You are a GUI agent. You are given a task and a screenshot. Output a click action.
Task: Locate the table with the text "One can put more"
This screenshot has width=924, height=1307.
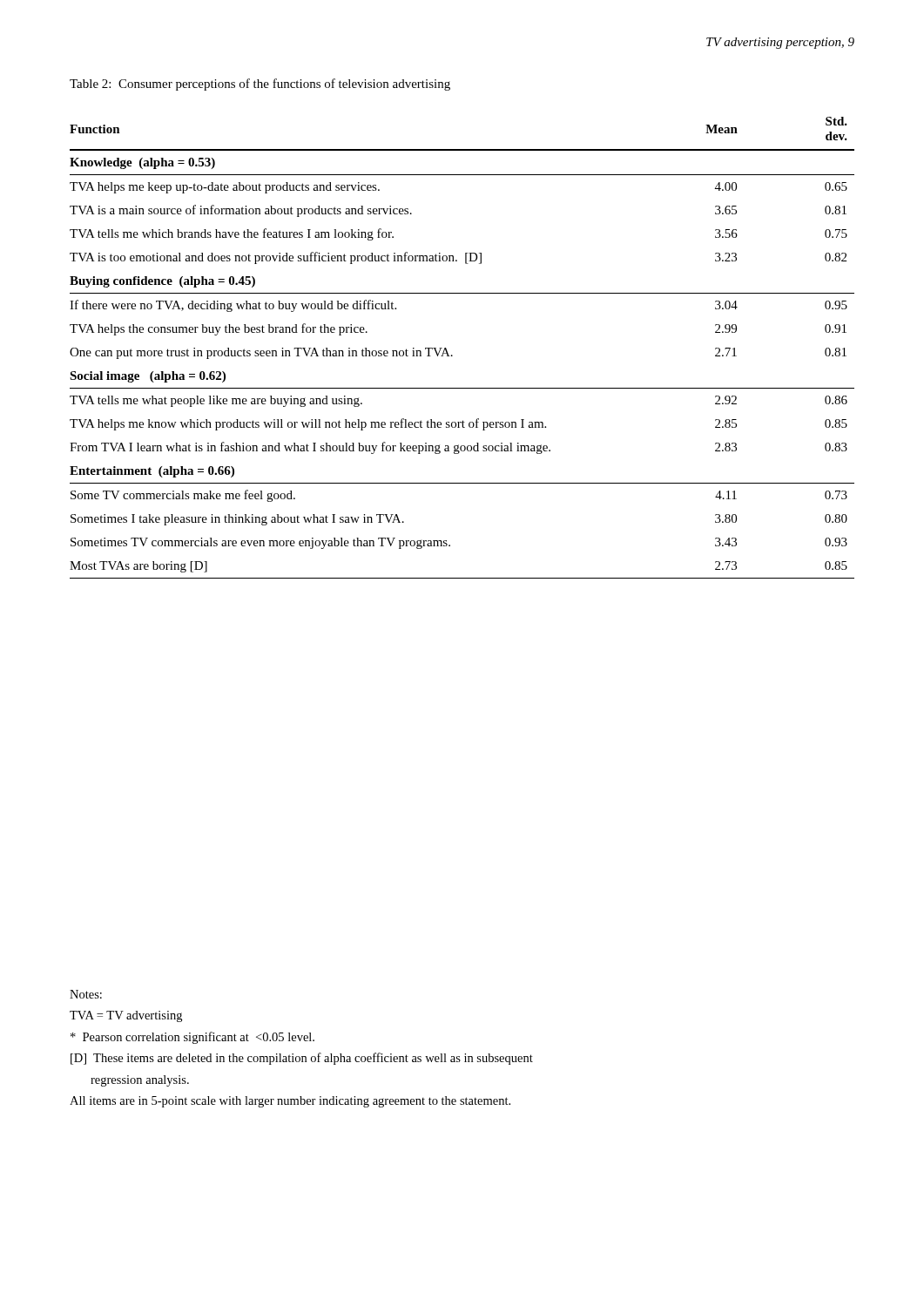click(462, 344)
